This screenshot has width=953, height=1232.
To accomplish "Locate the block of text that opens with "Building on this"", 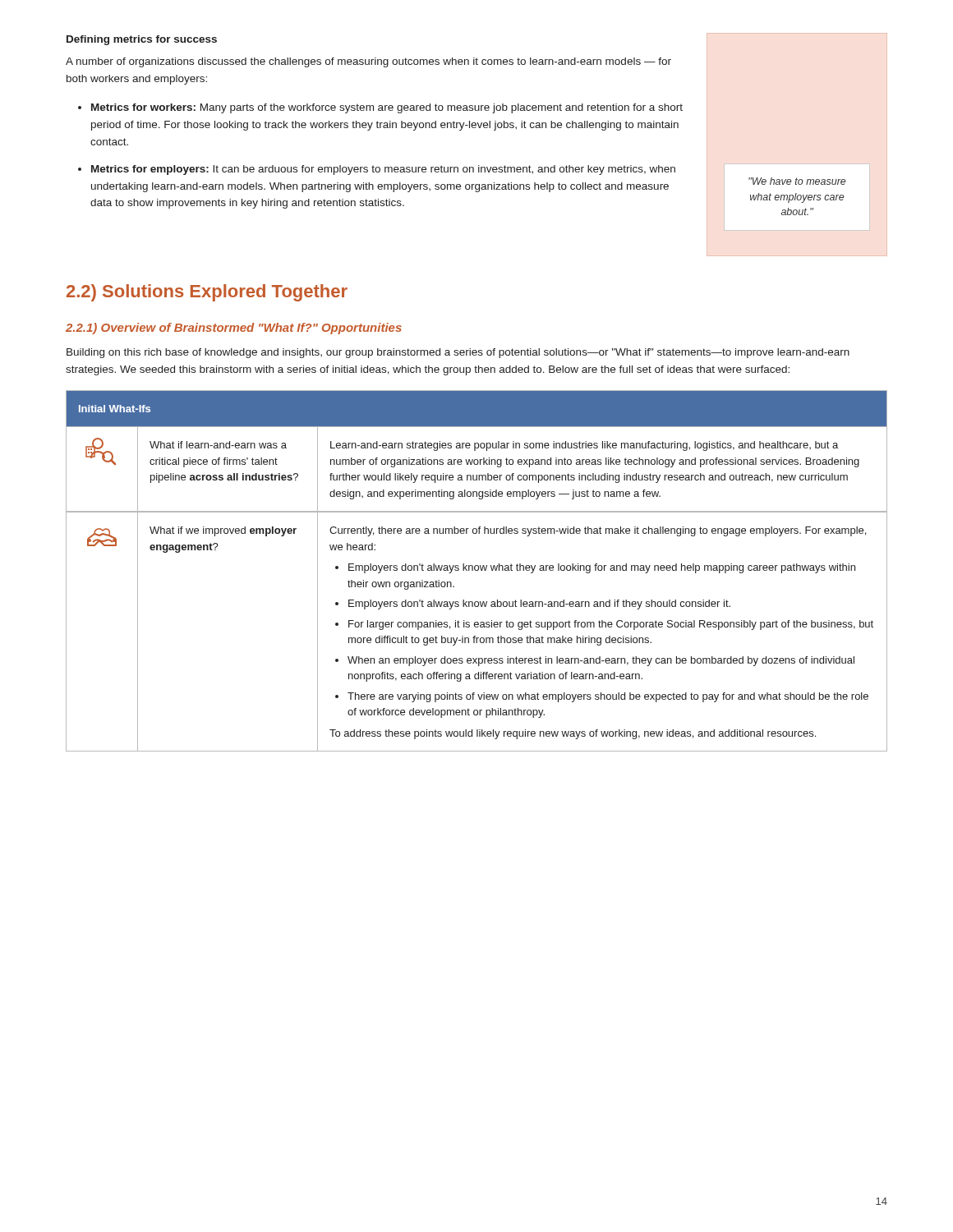I will coord(458,361).
